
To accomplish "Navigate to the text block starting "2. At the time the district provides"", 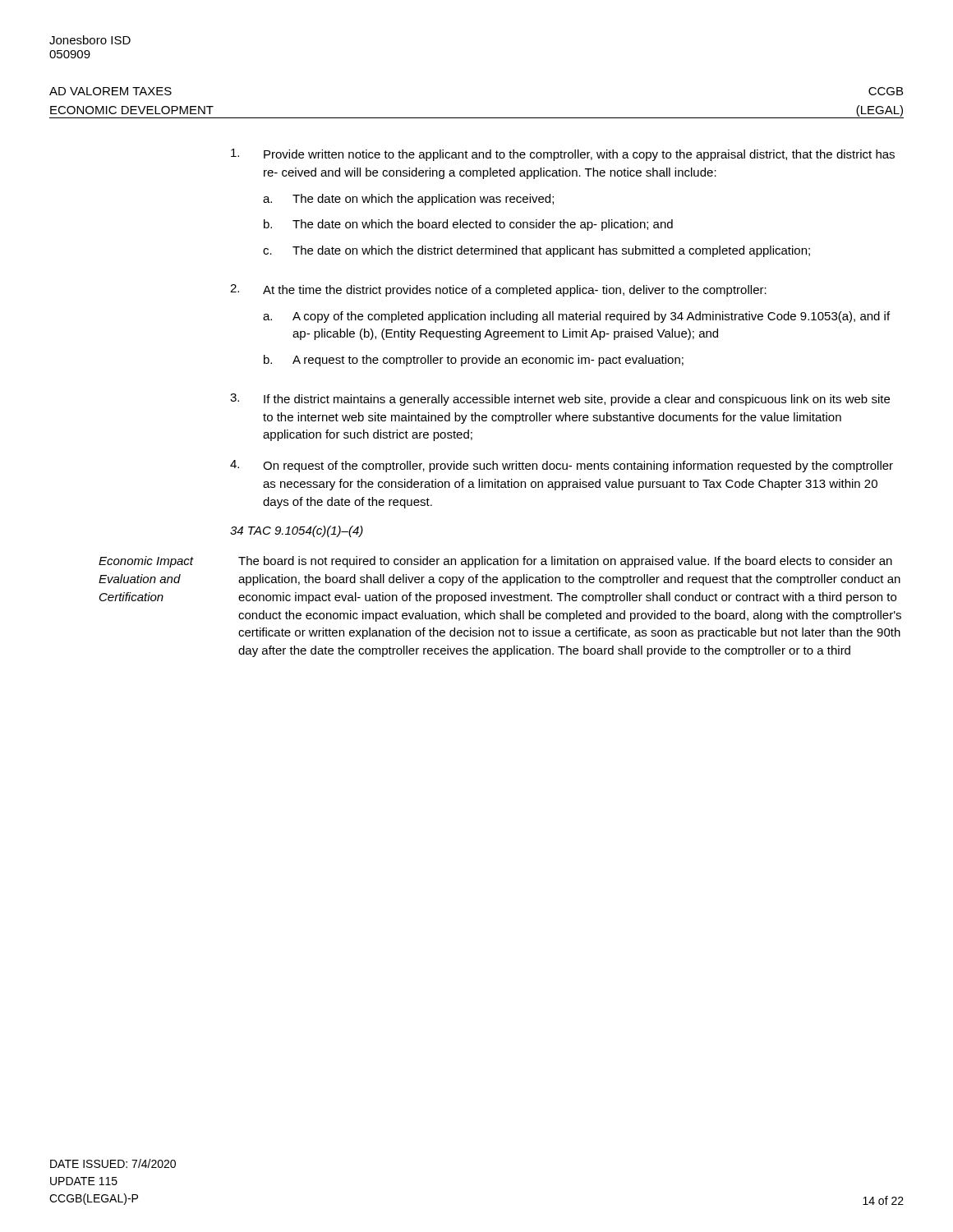I will [567, 329].
